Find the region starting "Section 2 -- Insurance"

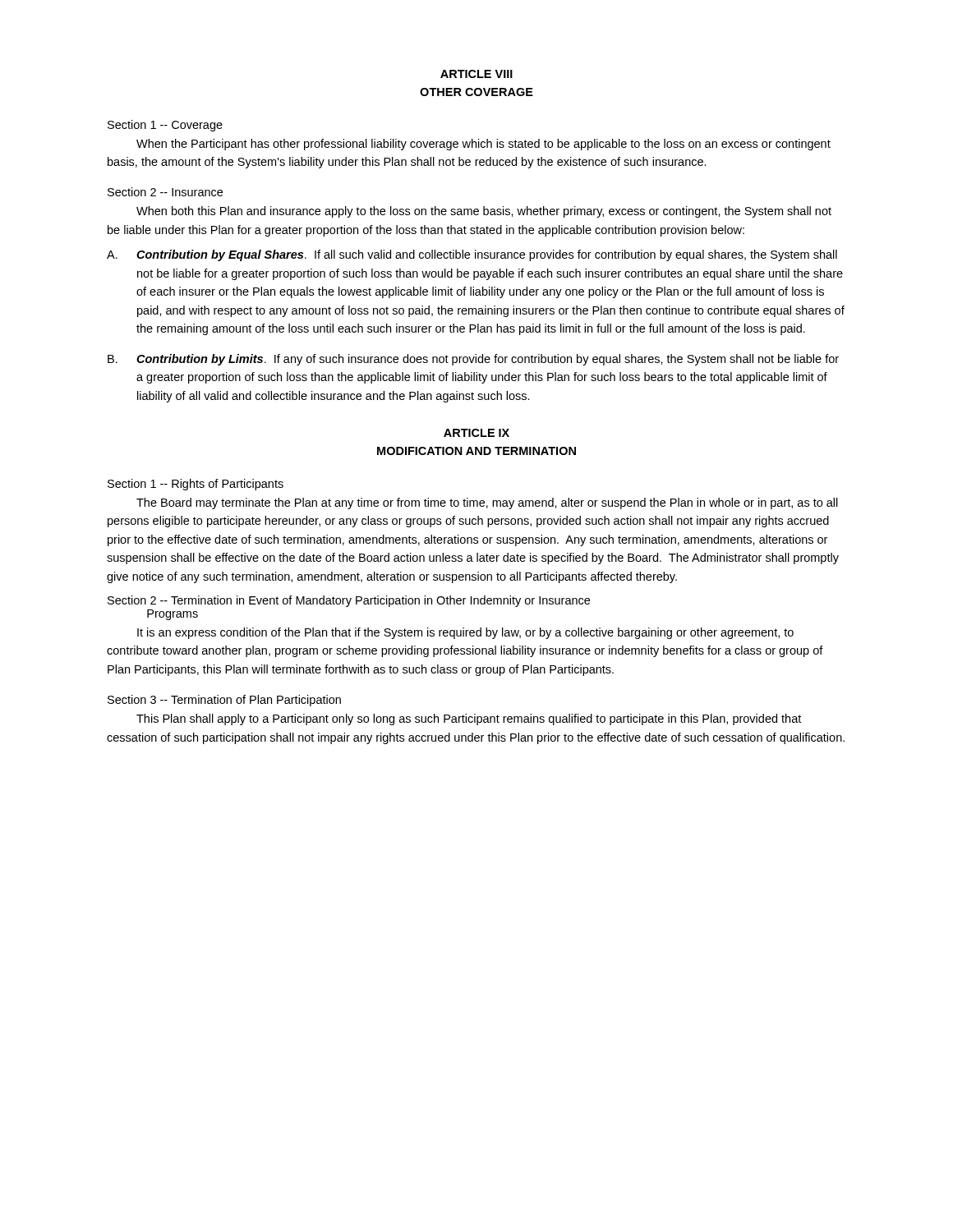[x=165, y=193]
